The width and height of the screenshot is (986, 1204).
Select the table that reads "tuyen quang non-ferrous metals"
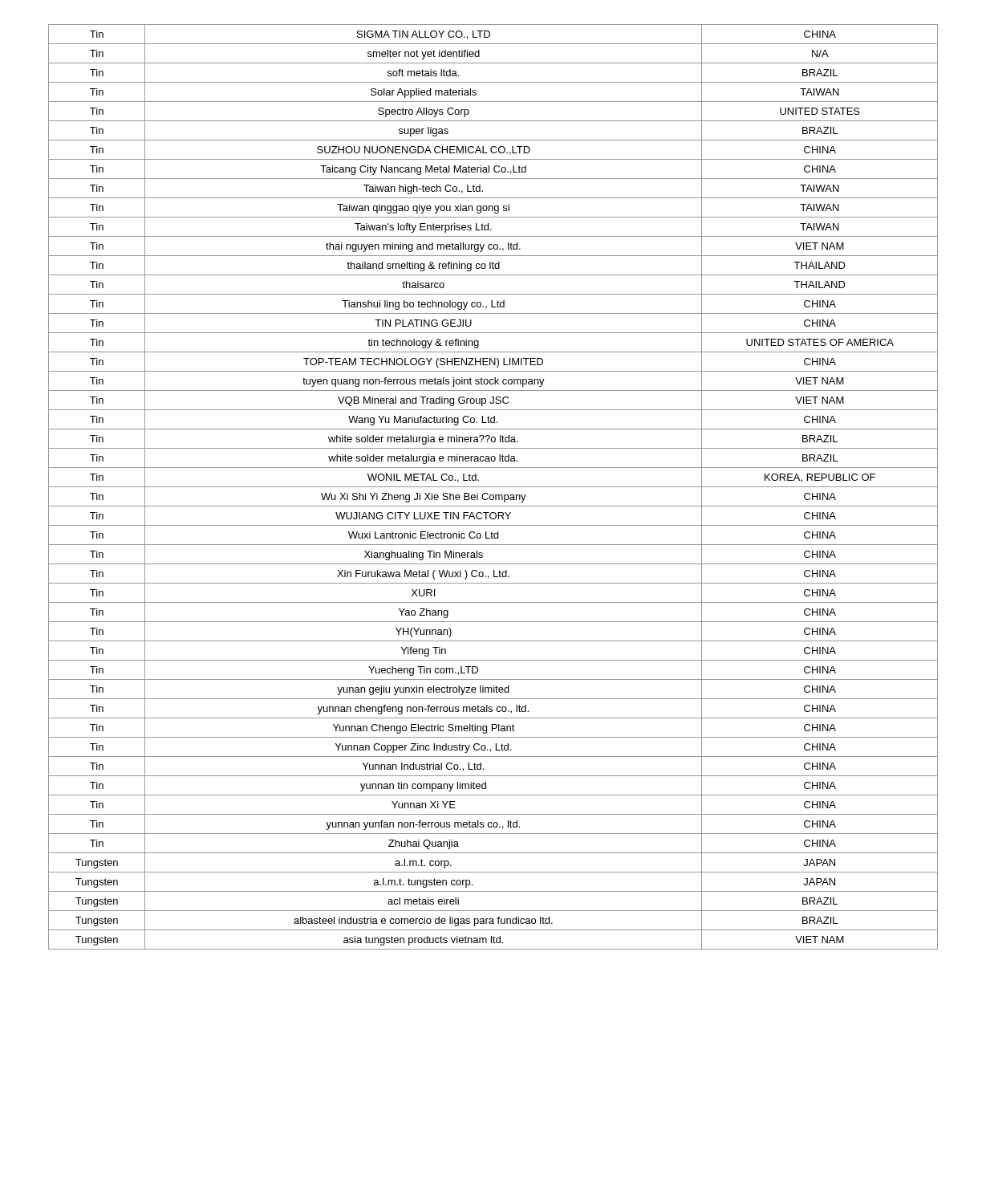pos(493,487)
